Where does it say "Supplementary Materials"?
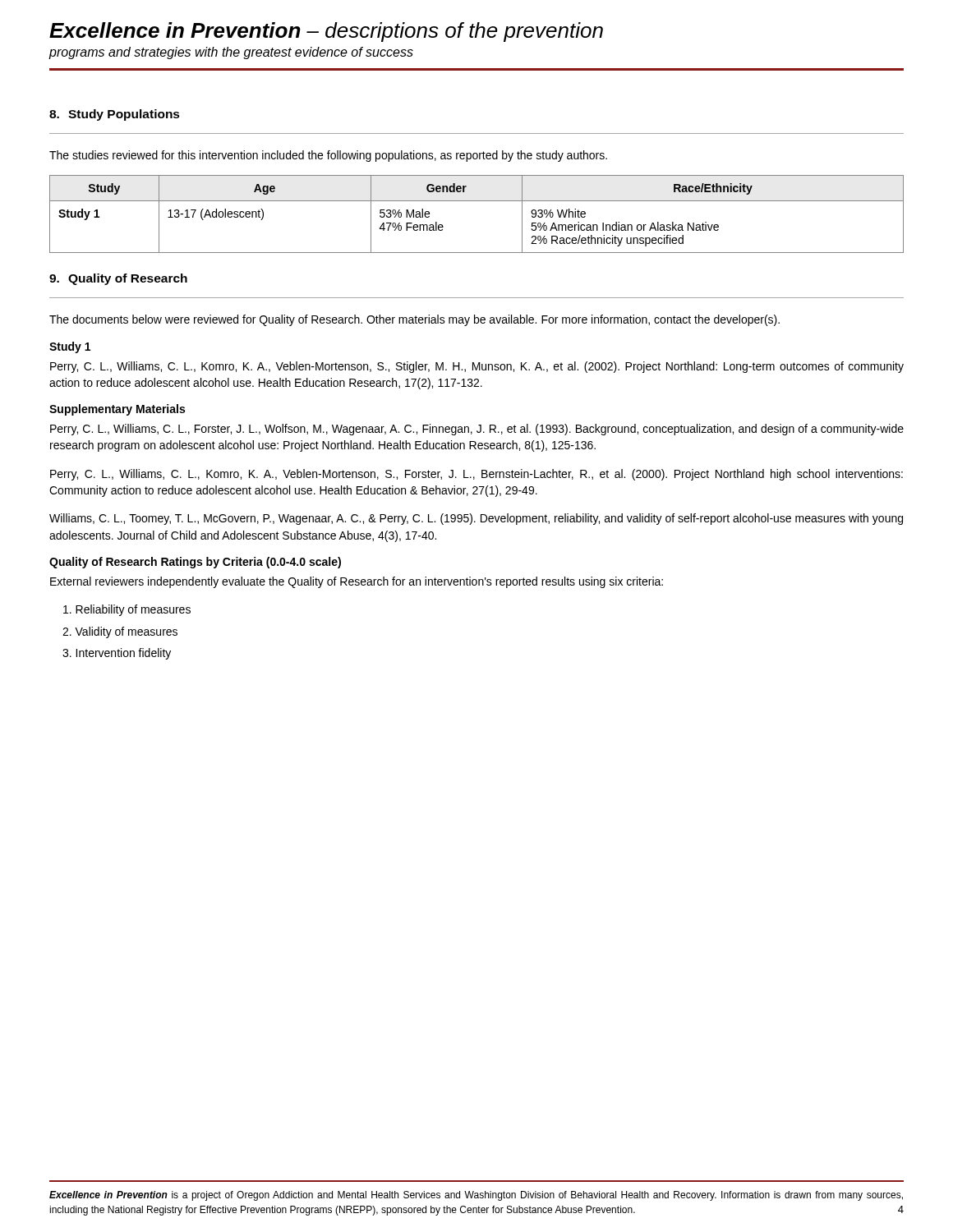953x1232 pixels. (x=117, y=410)
